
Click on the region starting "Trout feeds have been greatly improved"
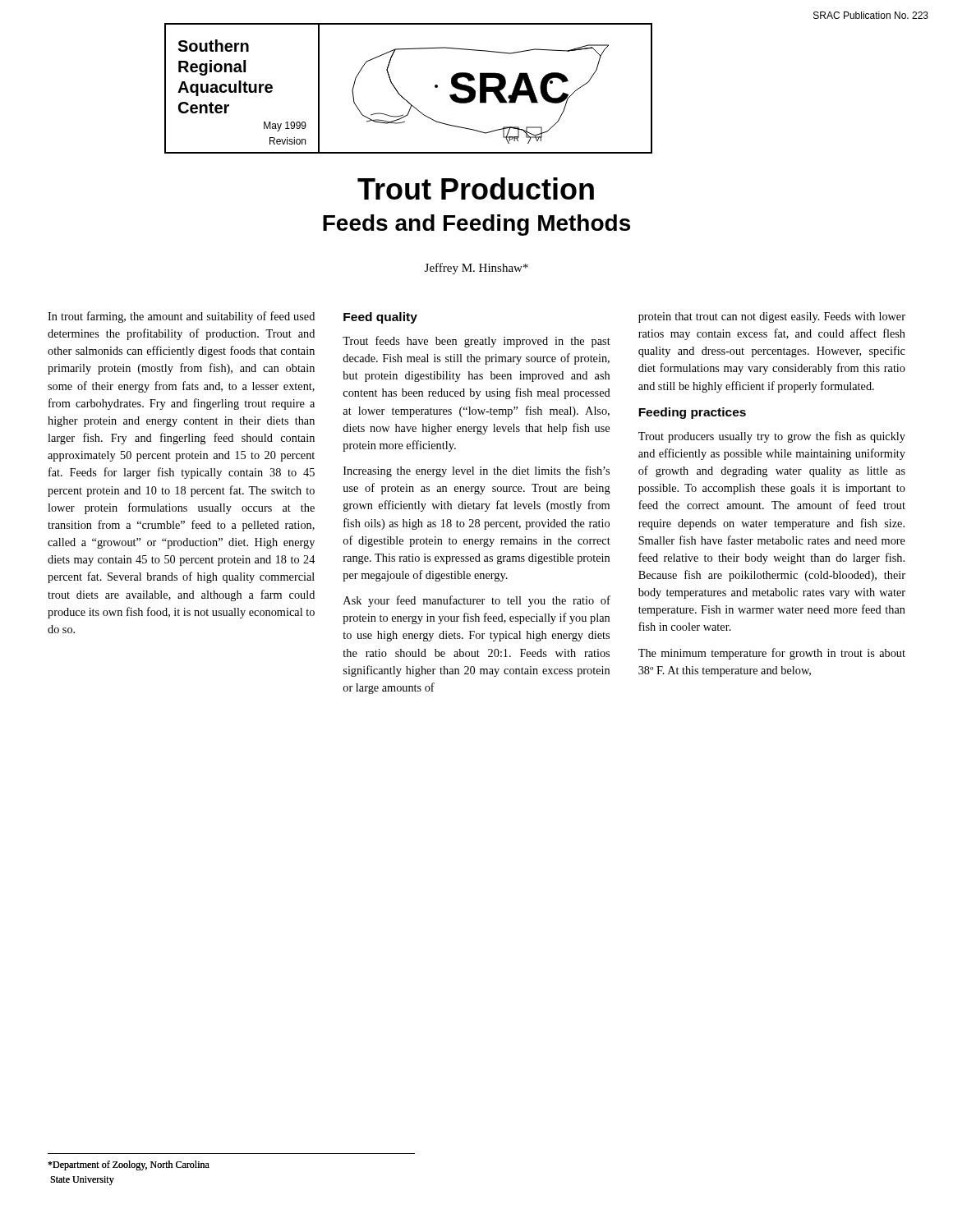[476, 515]
